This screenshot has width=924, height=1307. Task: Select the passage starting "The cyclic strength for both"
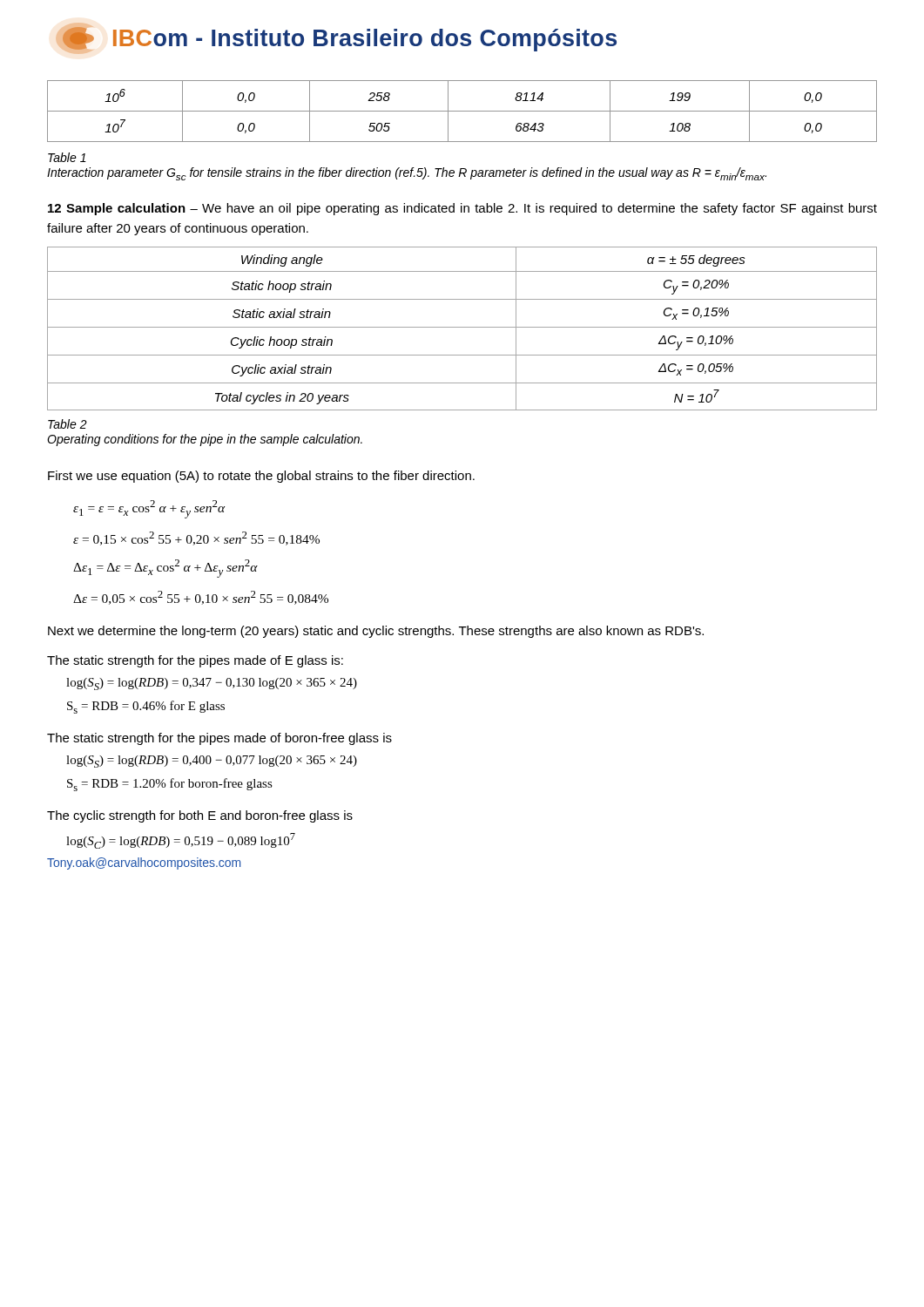[200, 816]
